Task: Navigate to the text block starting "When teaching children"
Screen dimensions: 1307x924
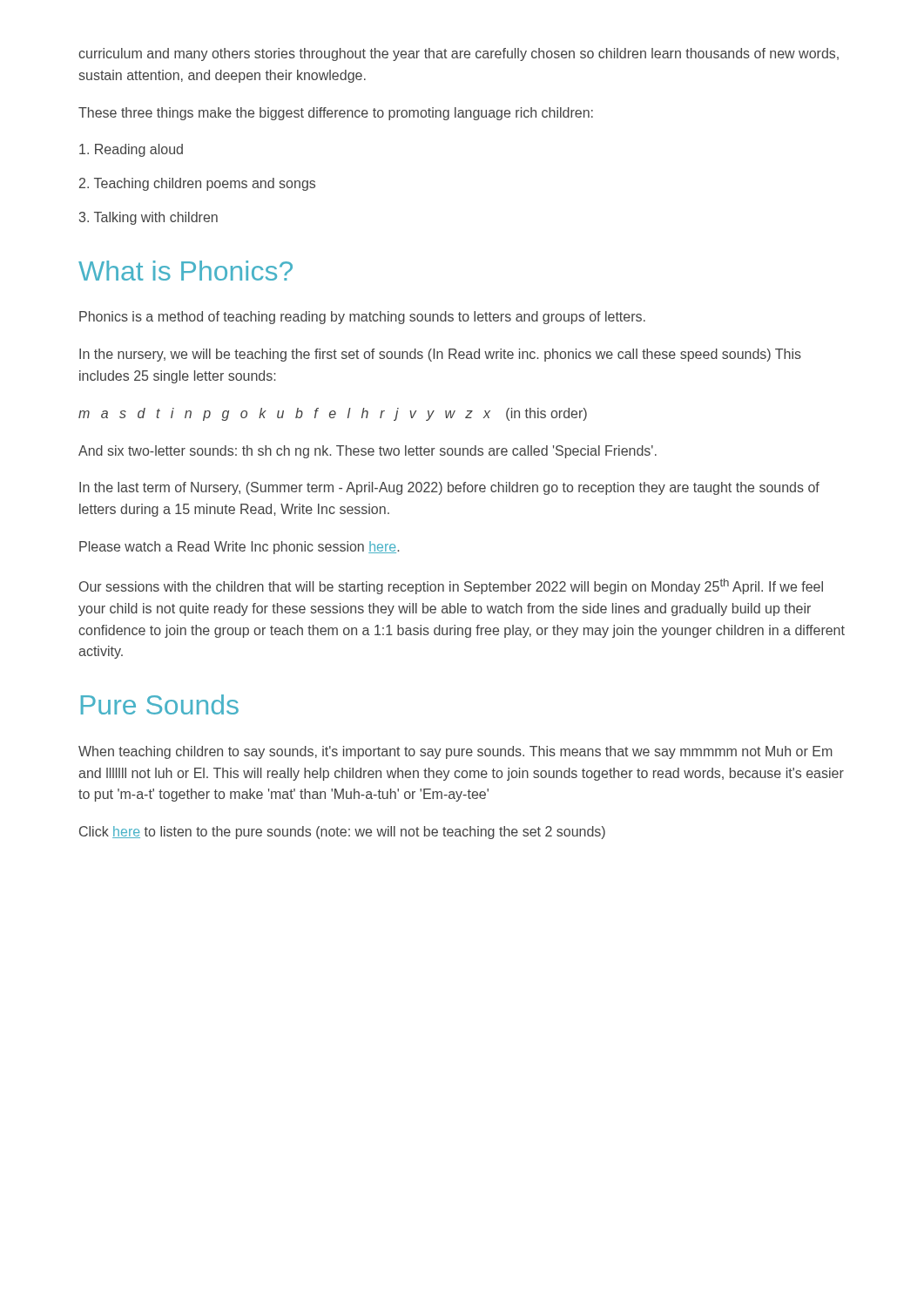Action: tap(461, 773)
